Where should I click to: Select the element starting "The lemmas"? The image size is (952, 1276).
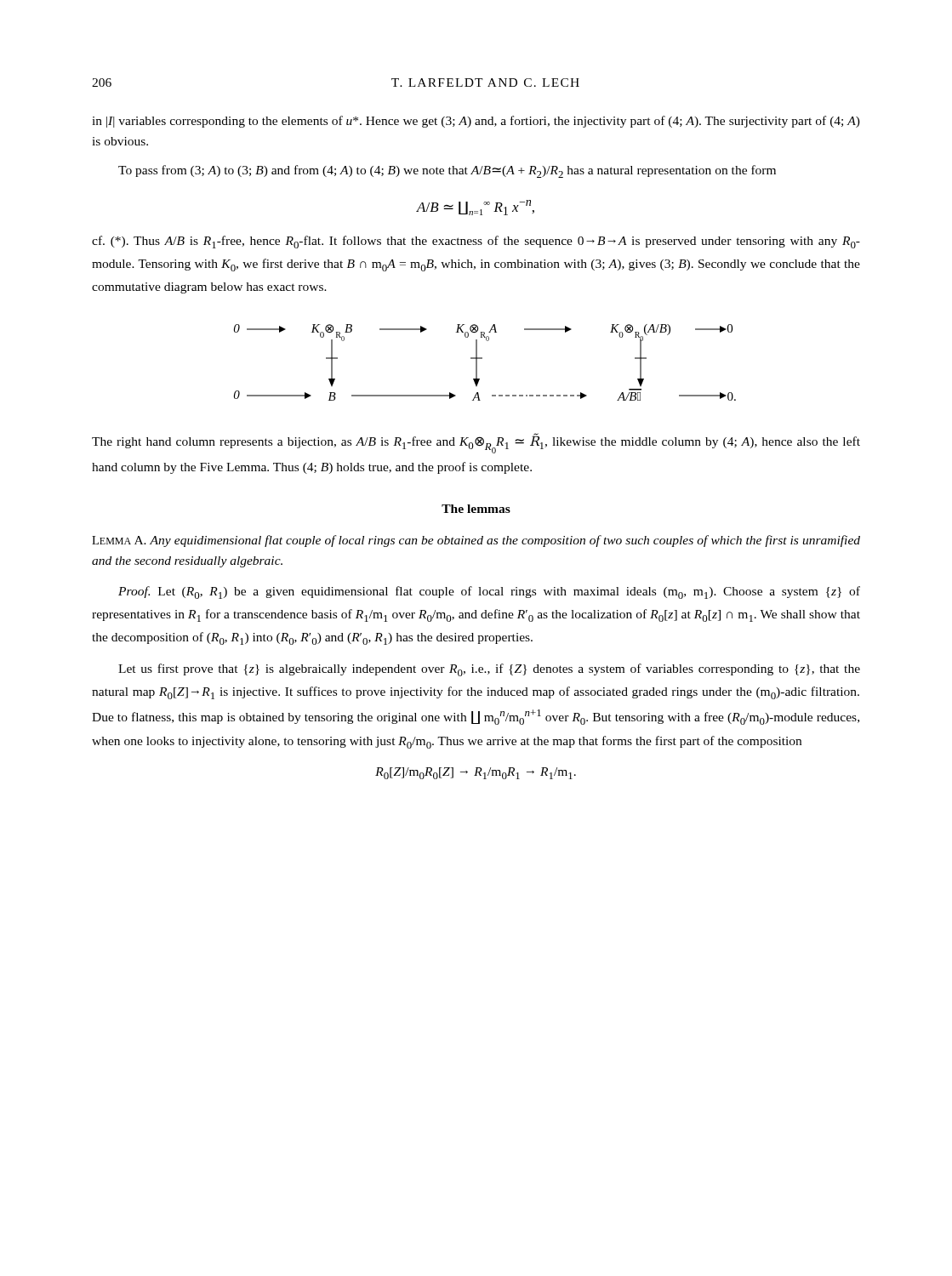476,508
